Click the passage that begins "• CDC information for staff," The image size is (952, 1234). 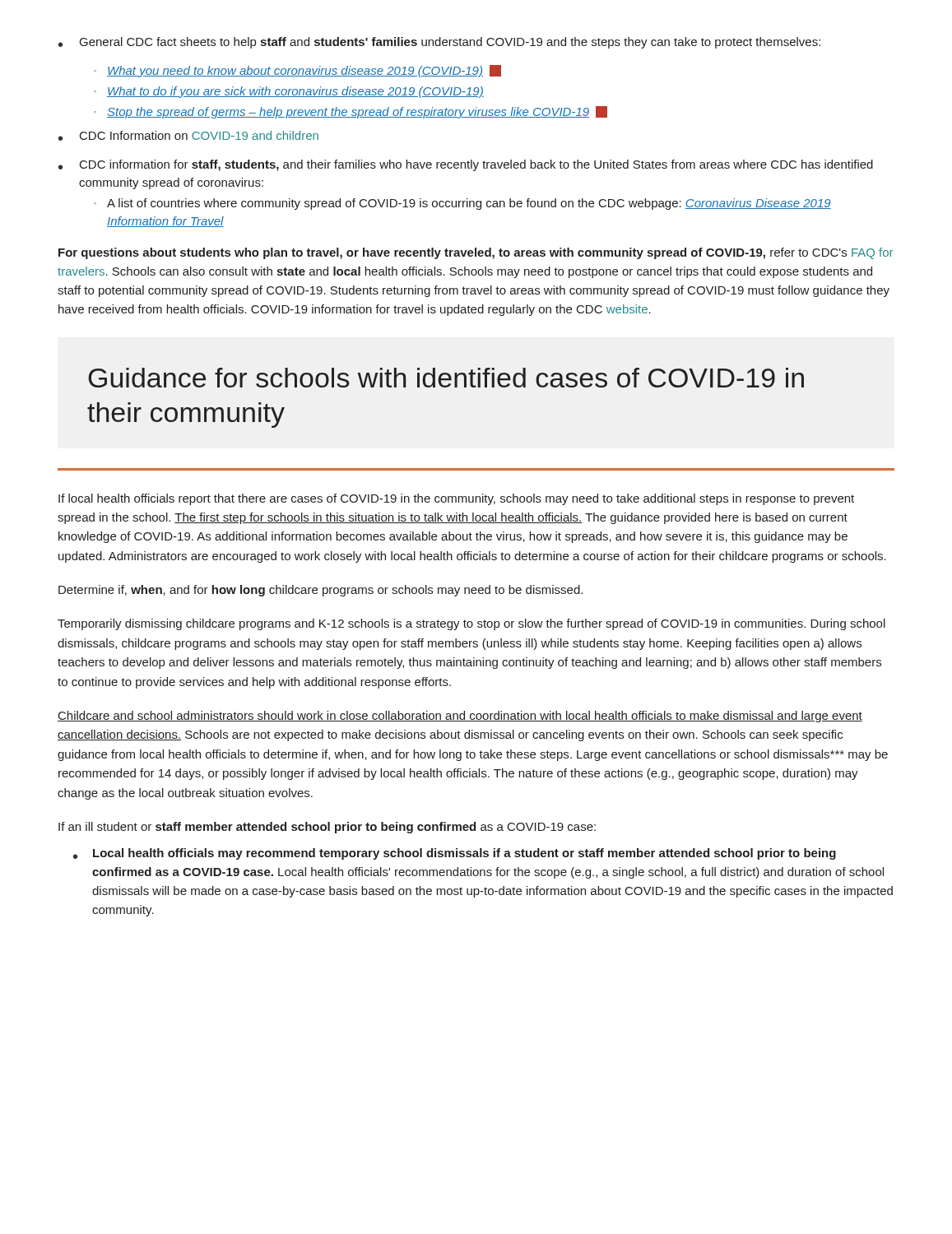[476, 174]
